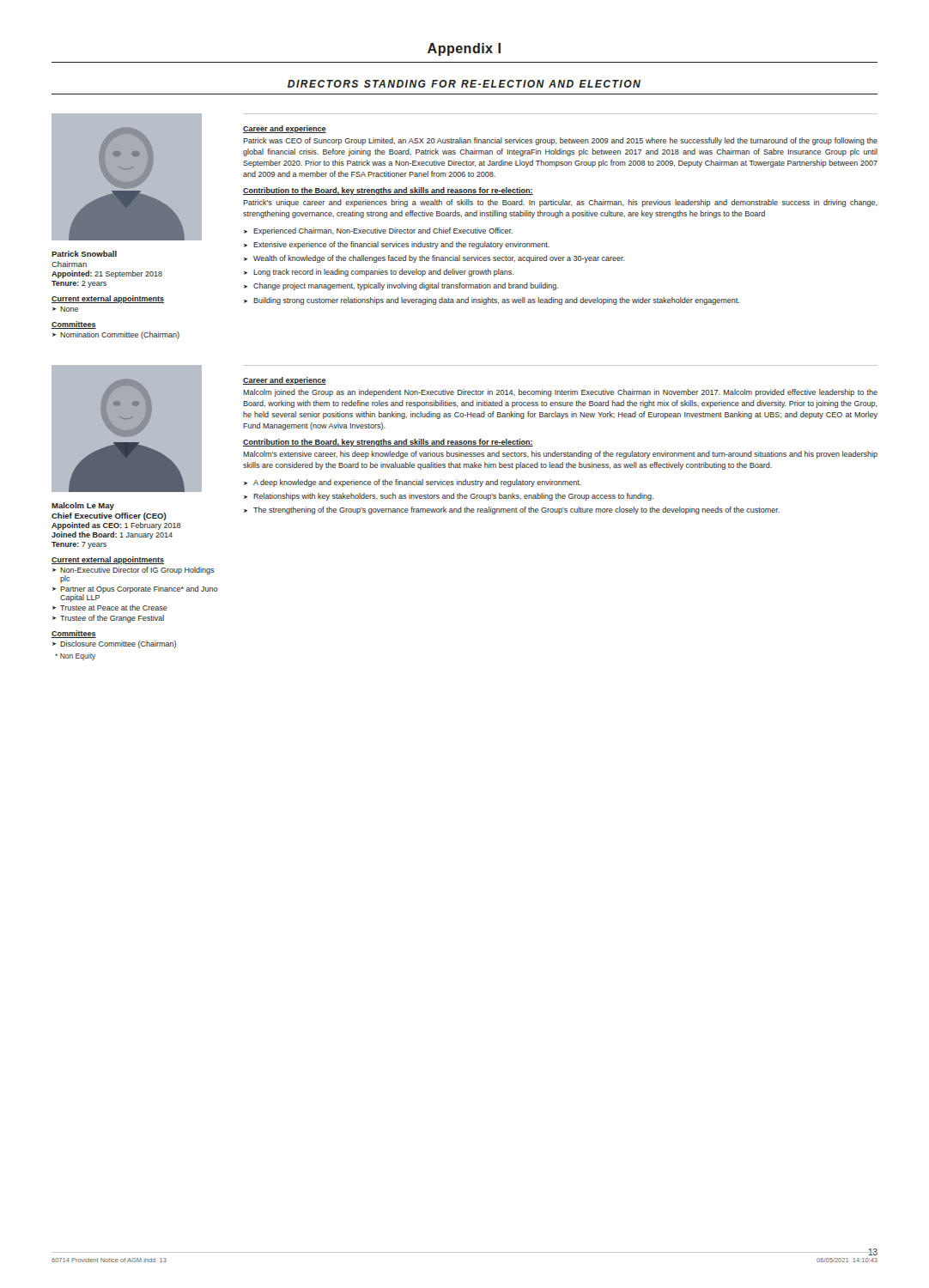The image size is (929, 1288).
Task: Locate the block starting "Building strong customer"
Action: 497,300
